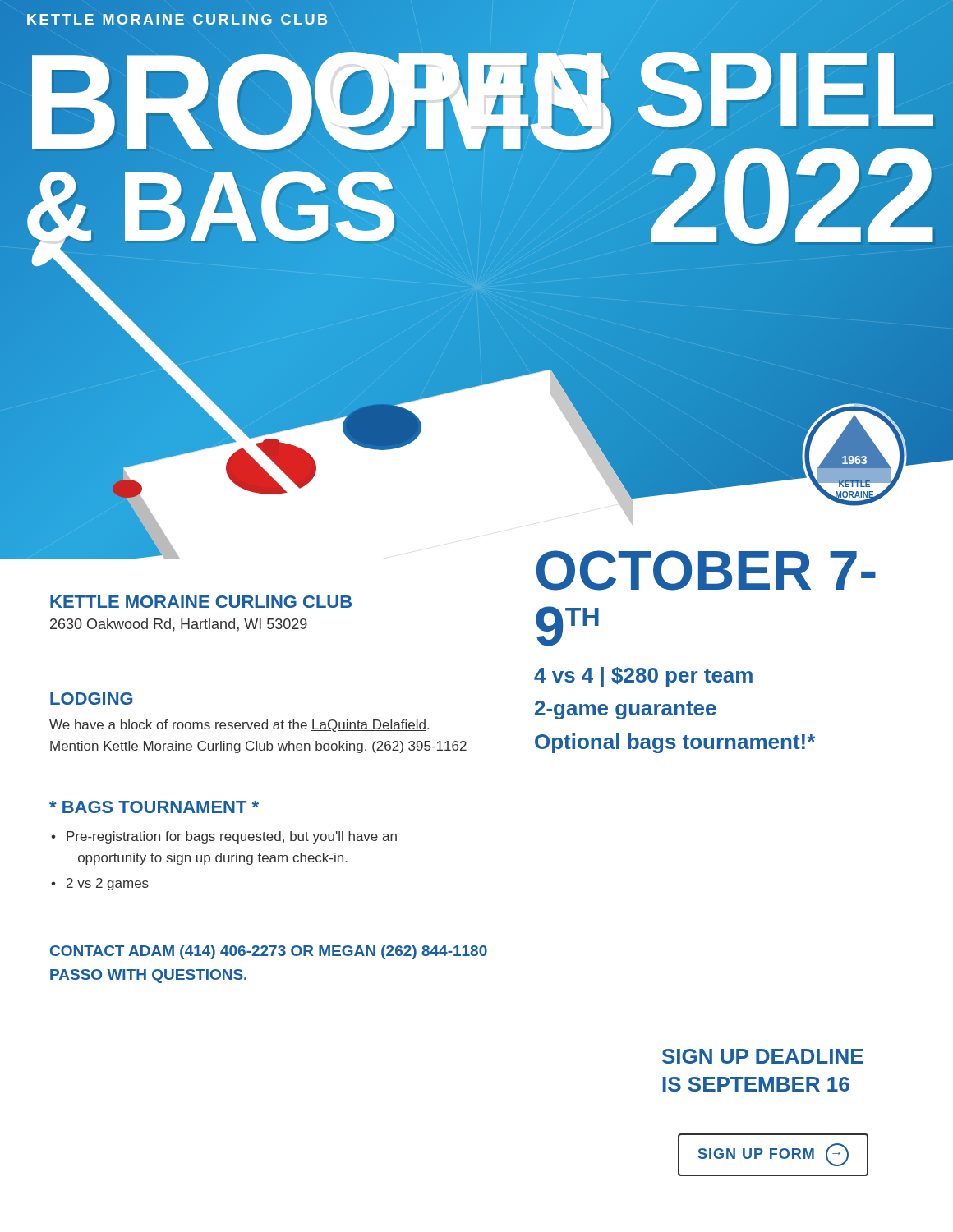Find the text block starting "CONTACT ADAM (414)"
Screen dimensions: 1232x953
[288, 963]
